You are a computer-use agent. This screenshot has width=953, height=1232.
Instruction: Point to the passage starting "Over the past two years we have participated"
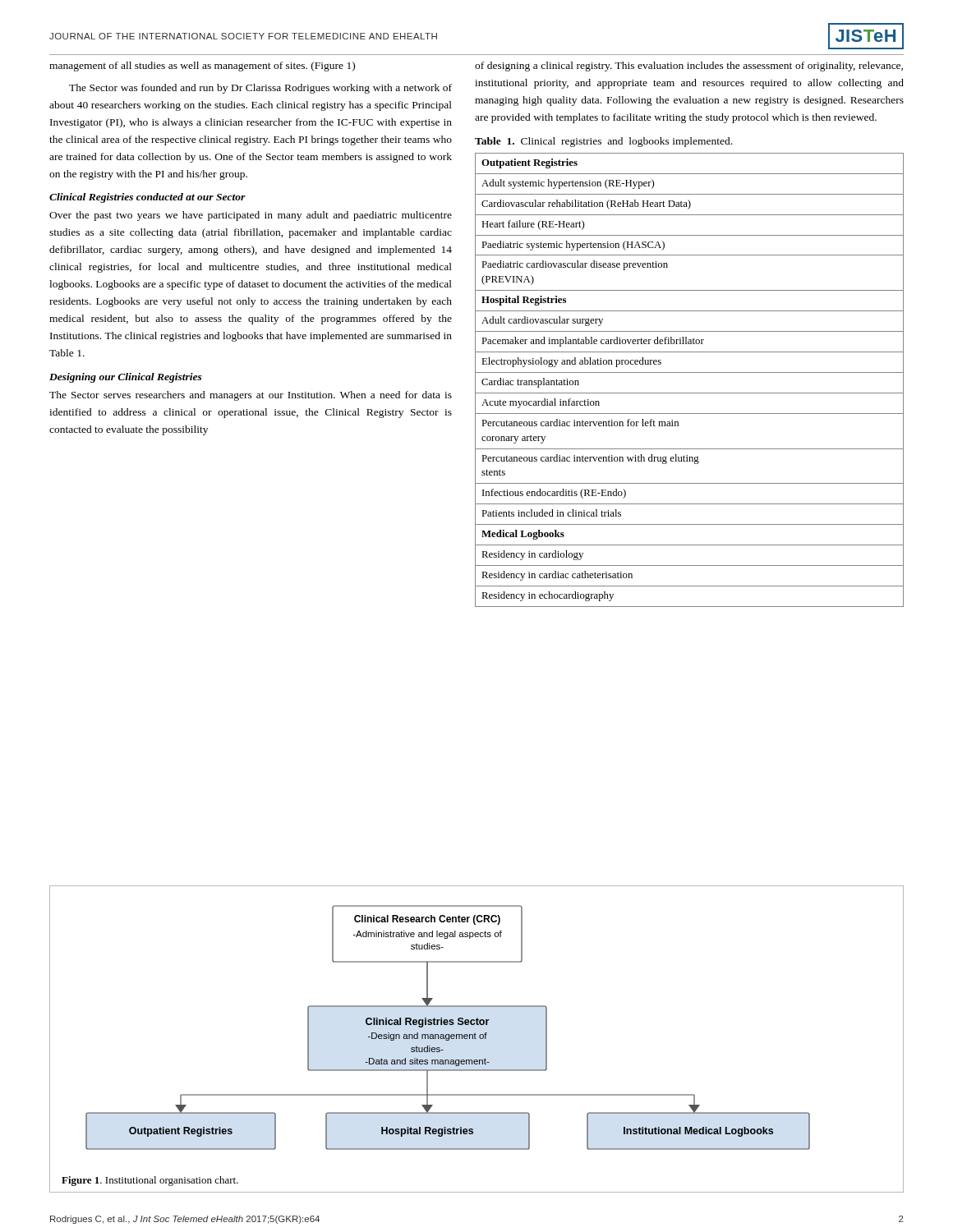pos(251,285)
